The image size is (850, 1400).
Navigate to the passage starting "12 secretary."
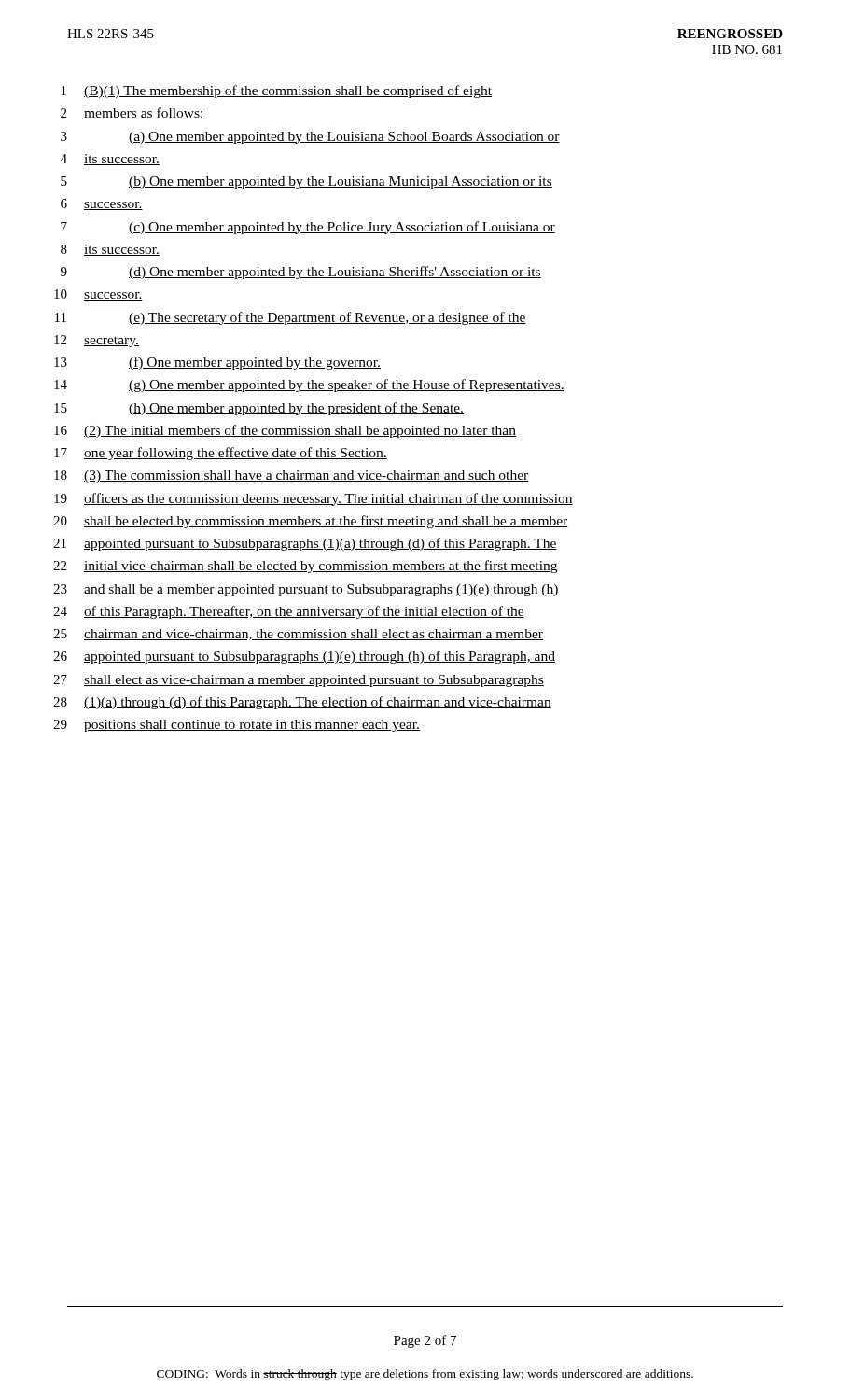(x=97, y=341)
